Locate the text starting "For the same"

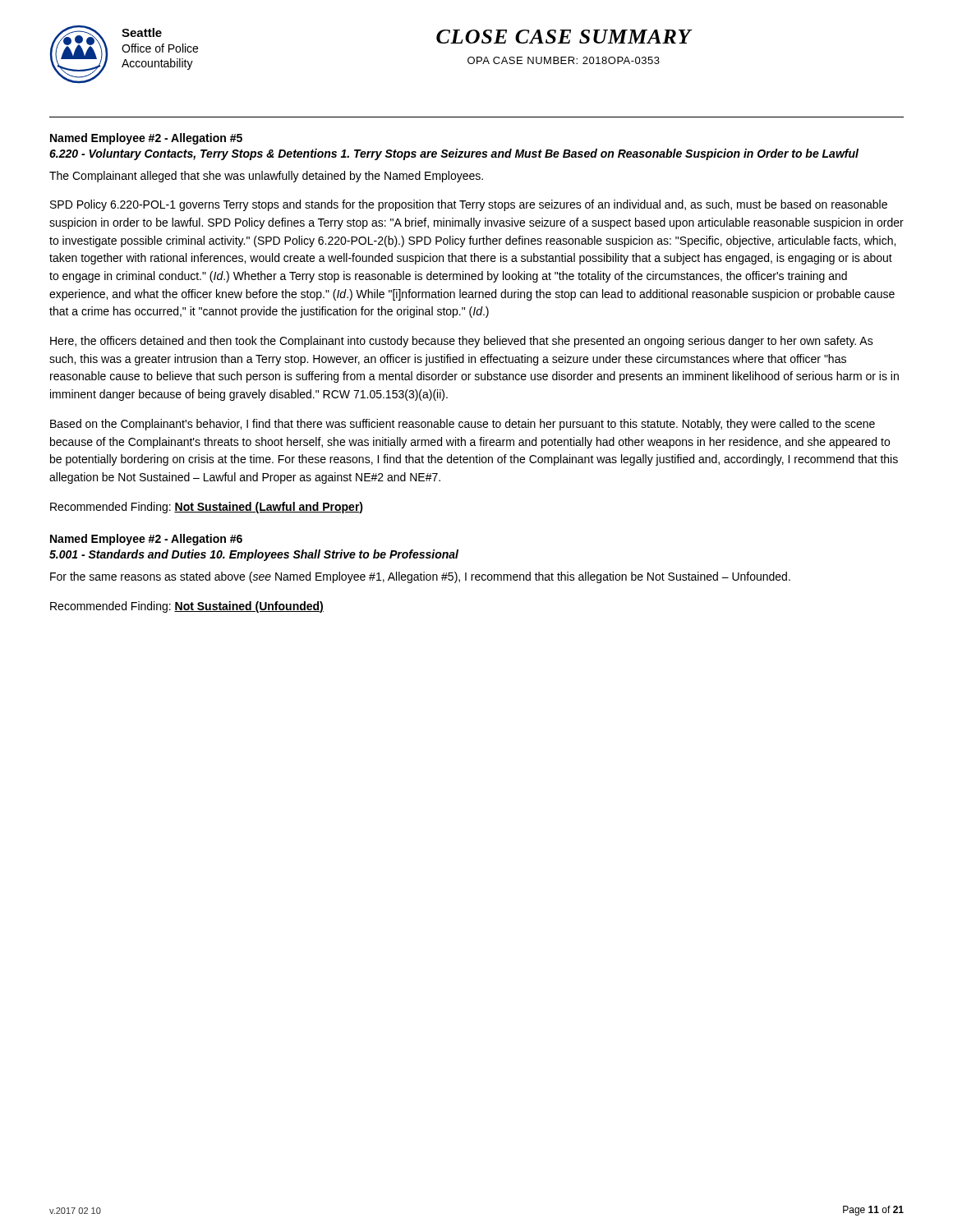coord(420,576)
